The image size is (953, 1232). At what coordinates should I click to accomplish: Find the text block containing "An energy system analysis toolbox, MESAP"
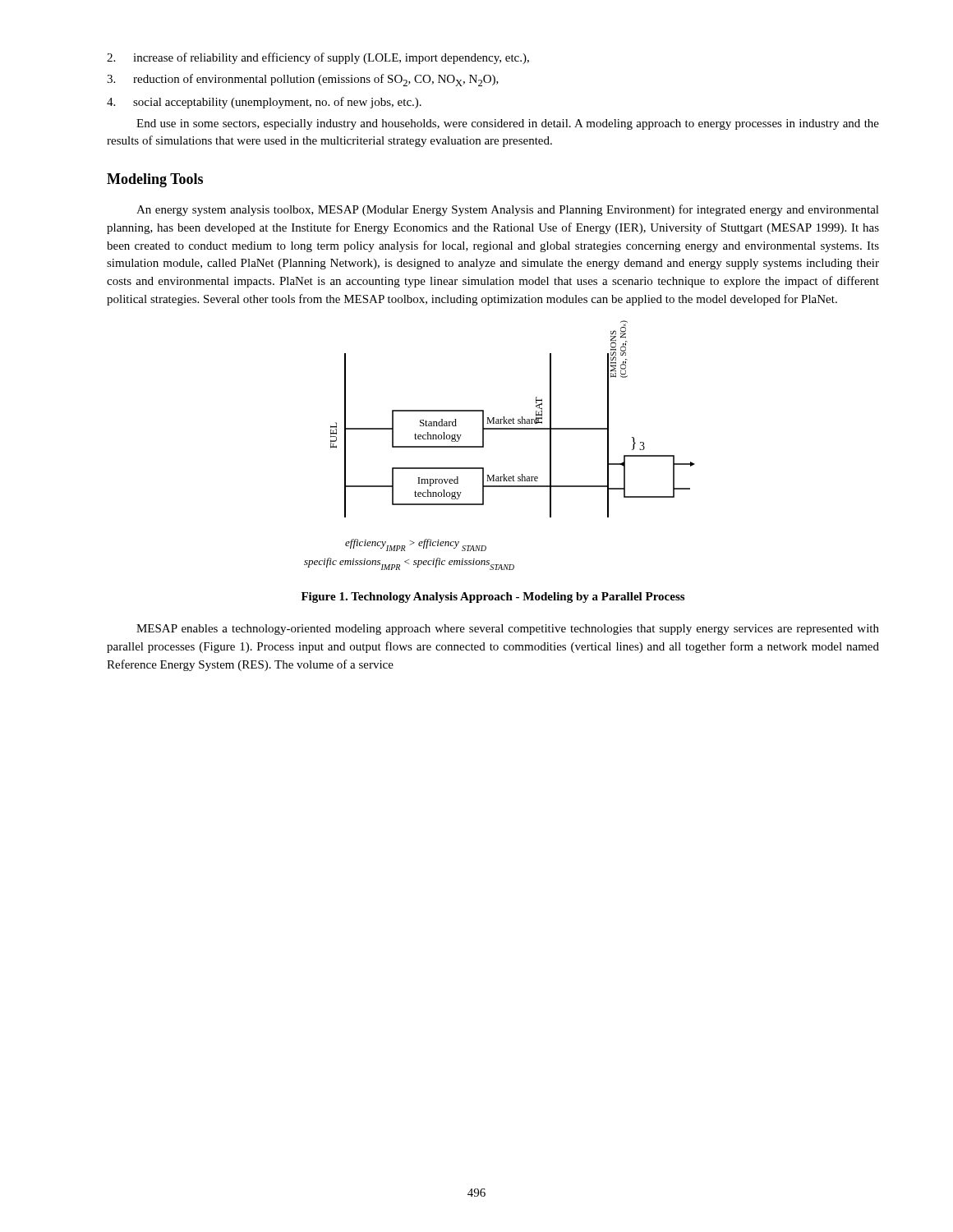pyautogui.click(x=493, y=254)
